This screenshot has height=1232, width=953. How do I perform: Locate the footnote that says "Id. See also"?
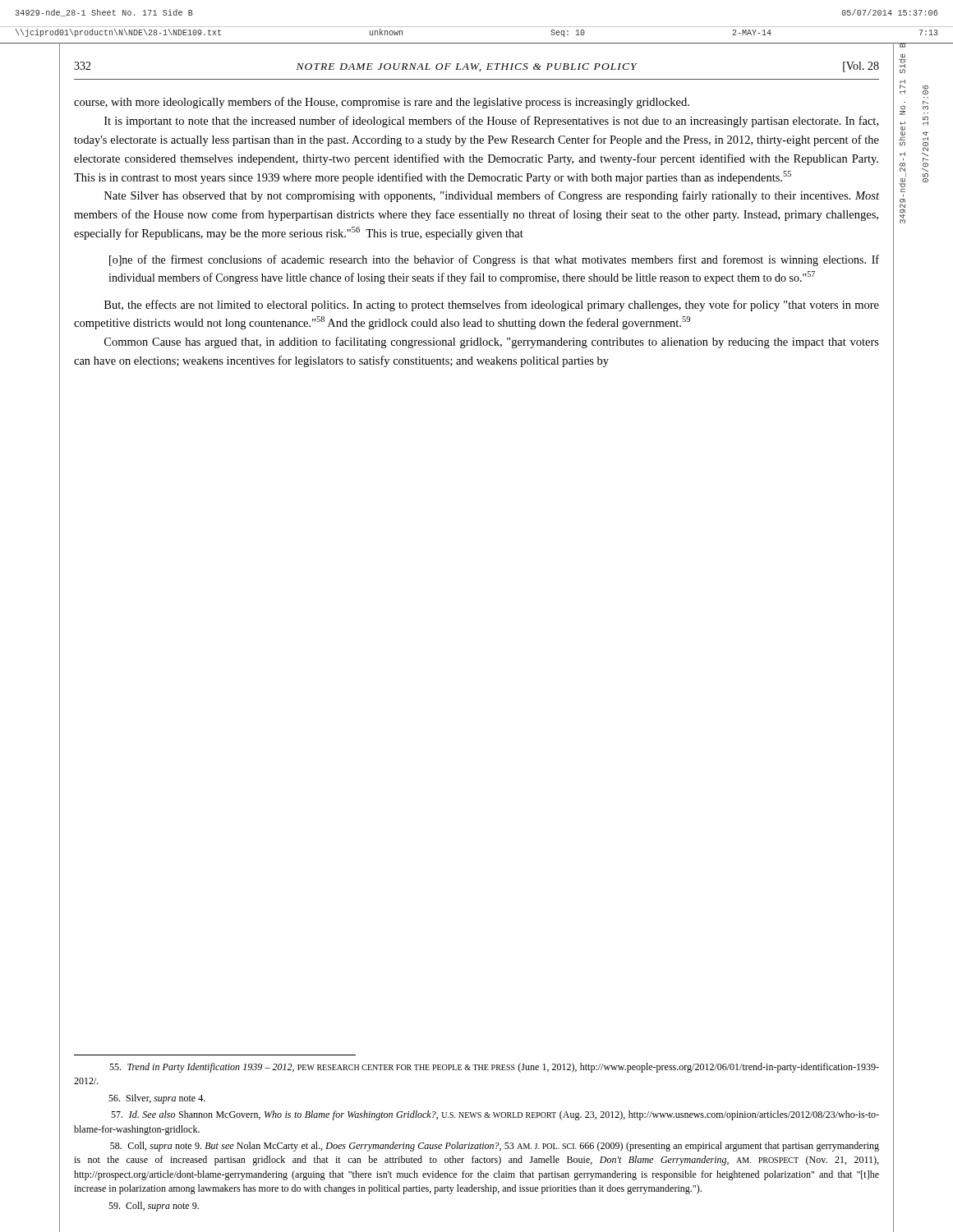click(x=476, y=1122)
